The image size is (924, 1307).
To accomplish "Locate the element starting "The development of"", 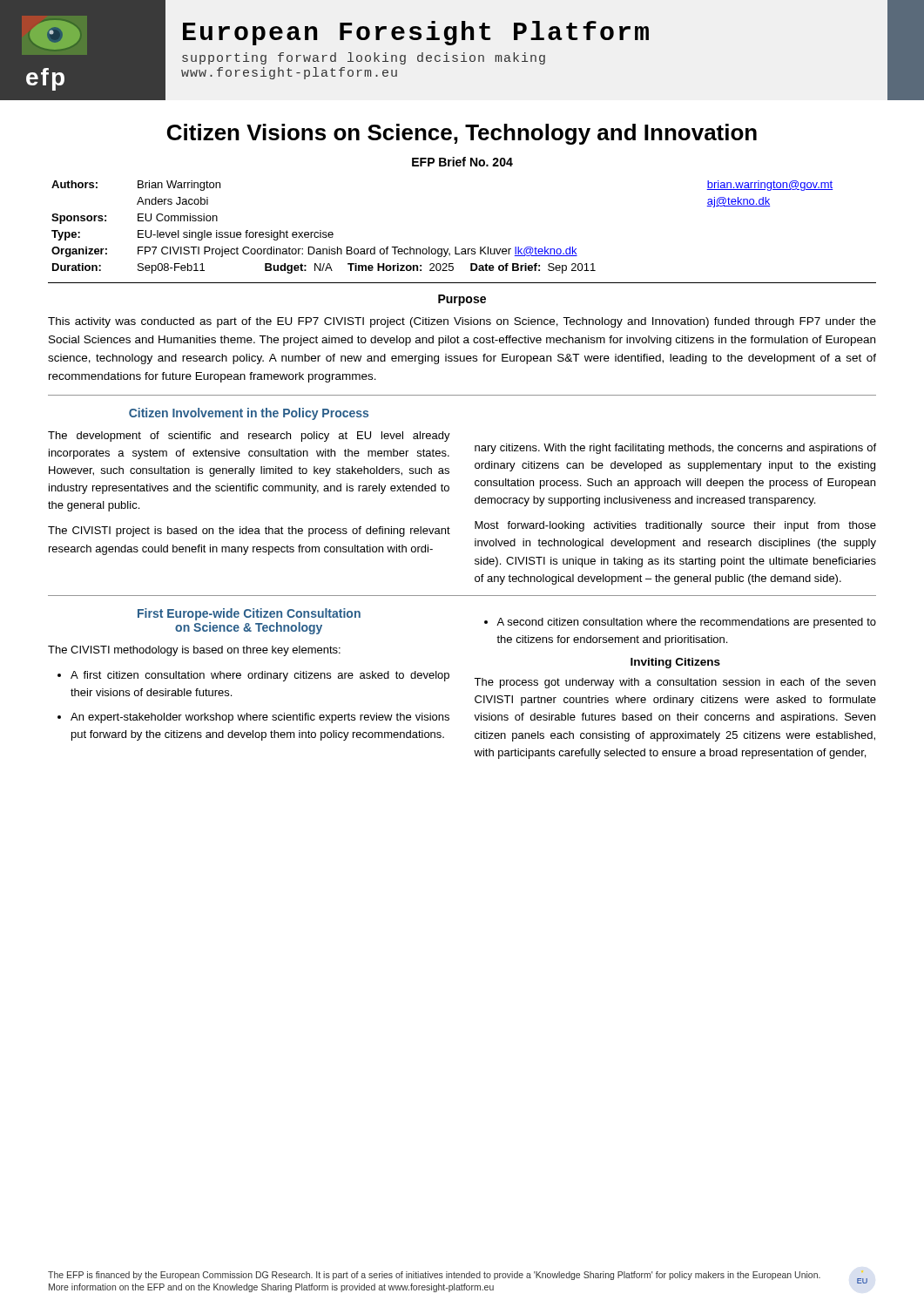I will (x=249, y=470).
